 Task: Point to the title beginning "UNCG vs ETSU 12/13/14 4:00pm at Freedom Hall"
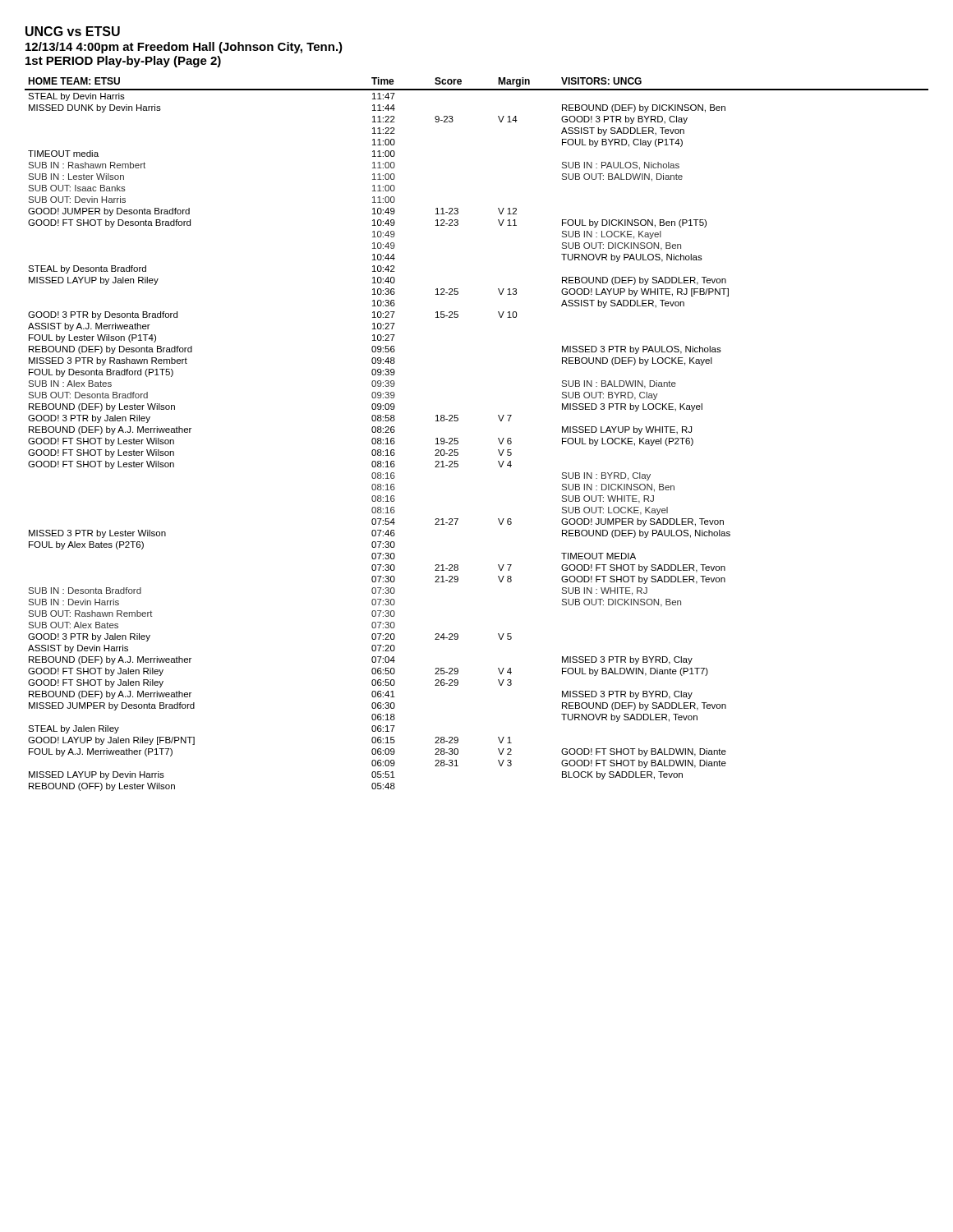pos(73,31)
